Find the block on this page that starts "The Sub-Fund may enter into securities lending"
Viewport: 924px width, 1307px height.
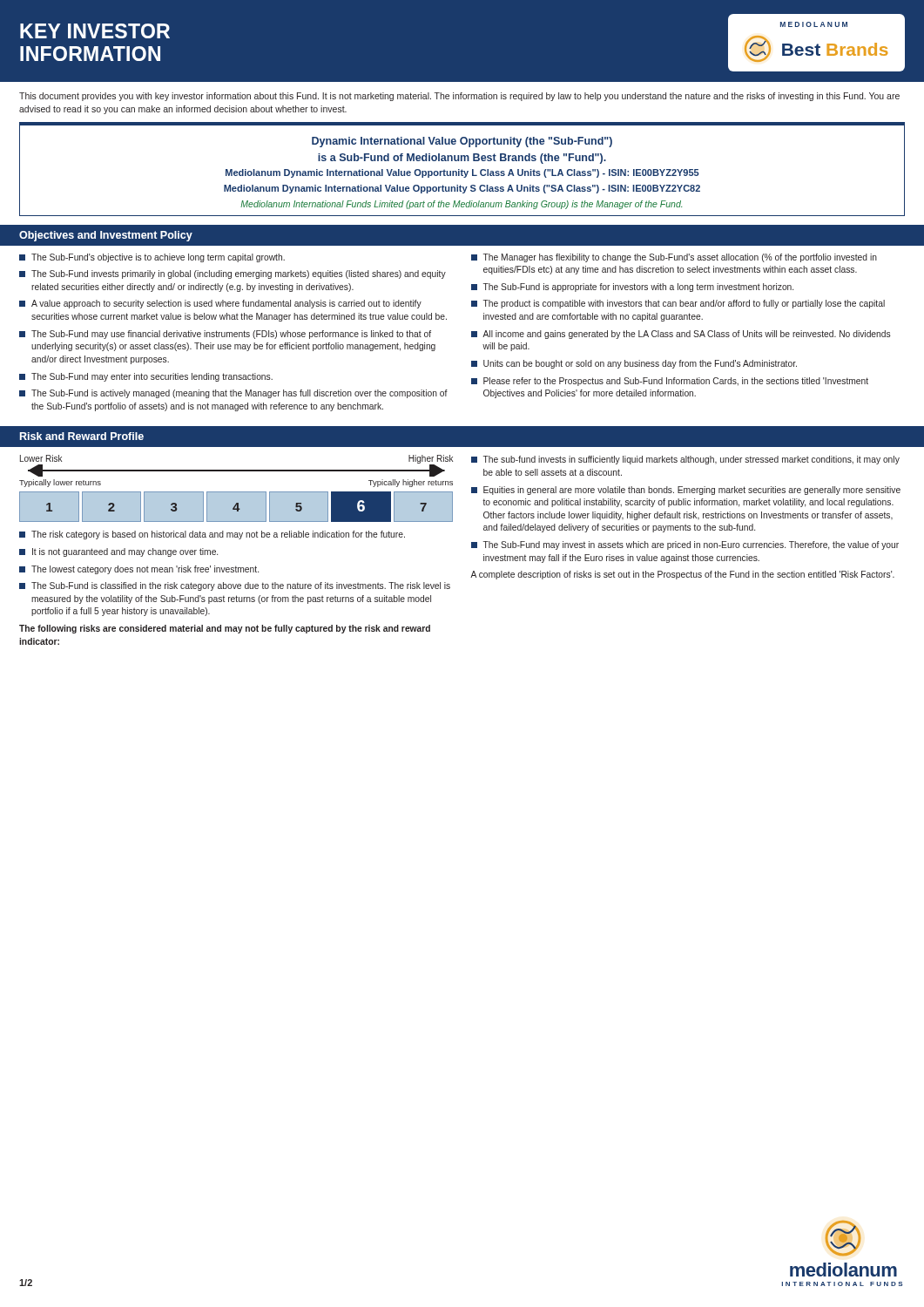[146, 377]
